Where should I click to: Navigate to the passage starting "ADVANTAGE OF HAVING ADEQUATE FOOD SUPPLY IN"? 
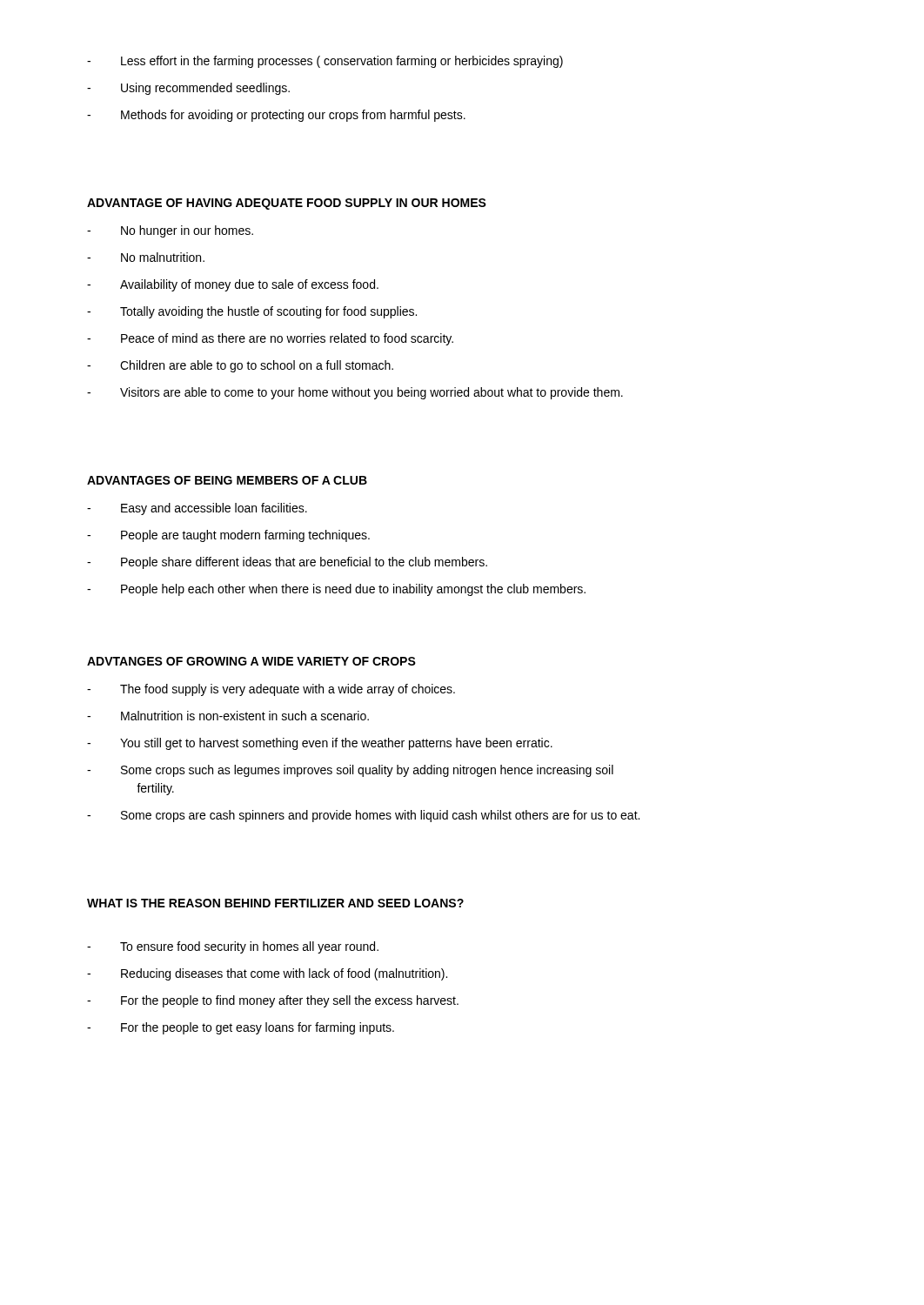click(287, 203)
